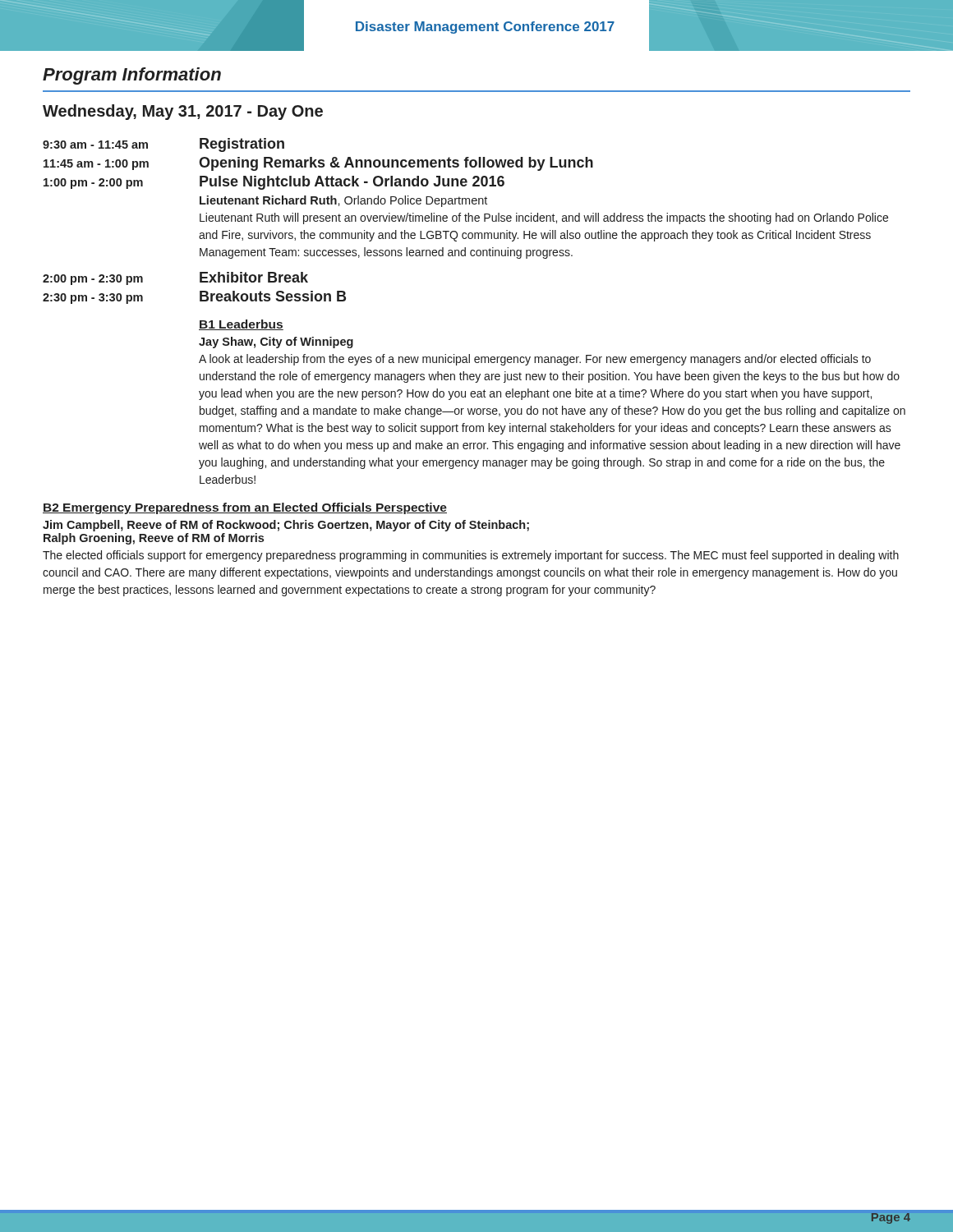
Task: Select the section header containing "B2 Emergency Preparedness from an Elected Officials"
Action: [x=245, y=507]
